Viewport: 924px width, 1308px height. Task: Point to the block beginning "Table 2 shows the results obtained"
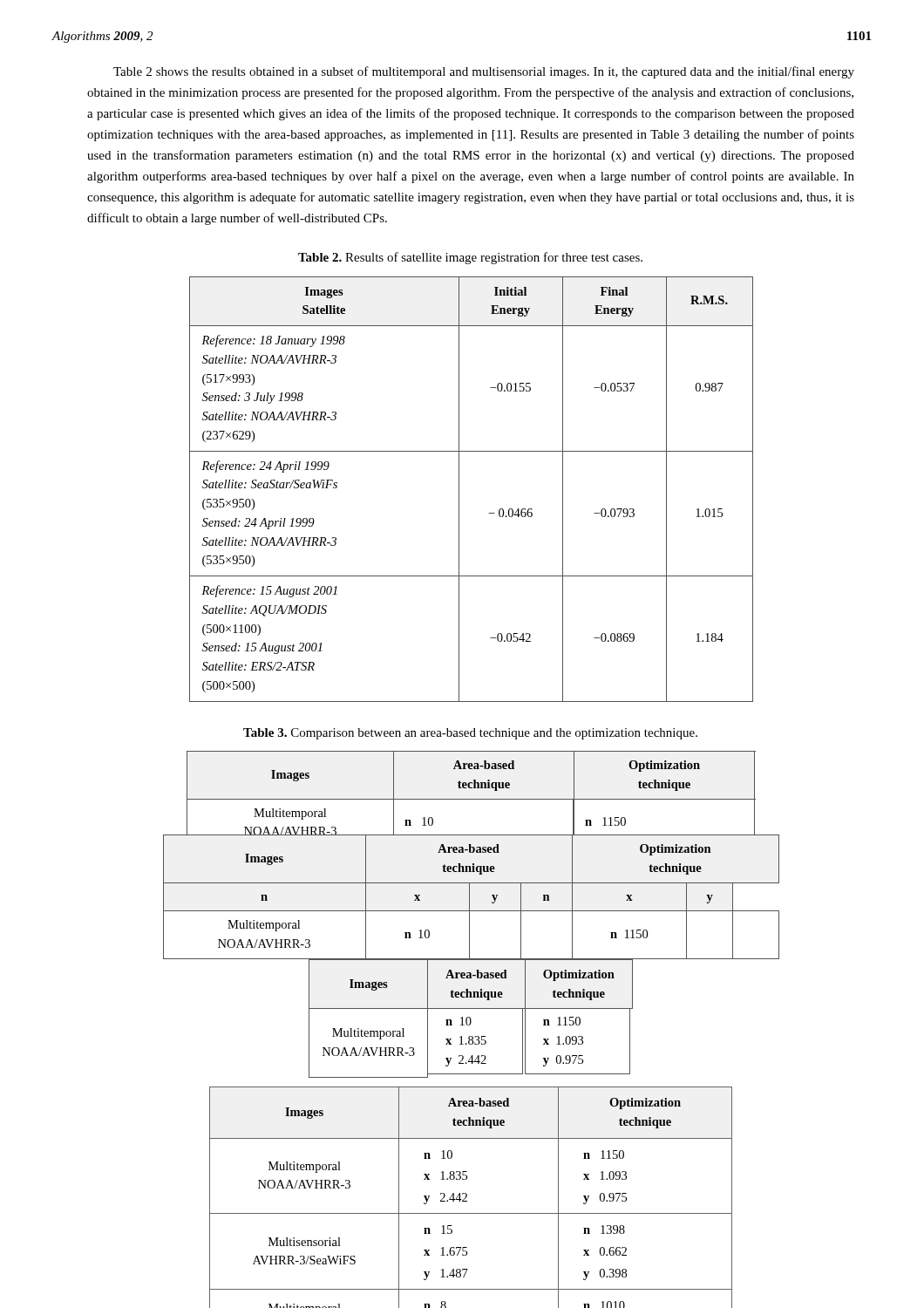coord(471,145)
